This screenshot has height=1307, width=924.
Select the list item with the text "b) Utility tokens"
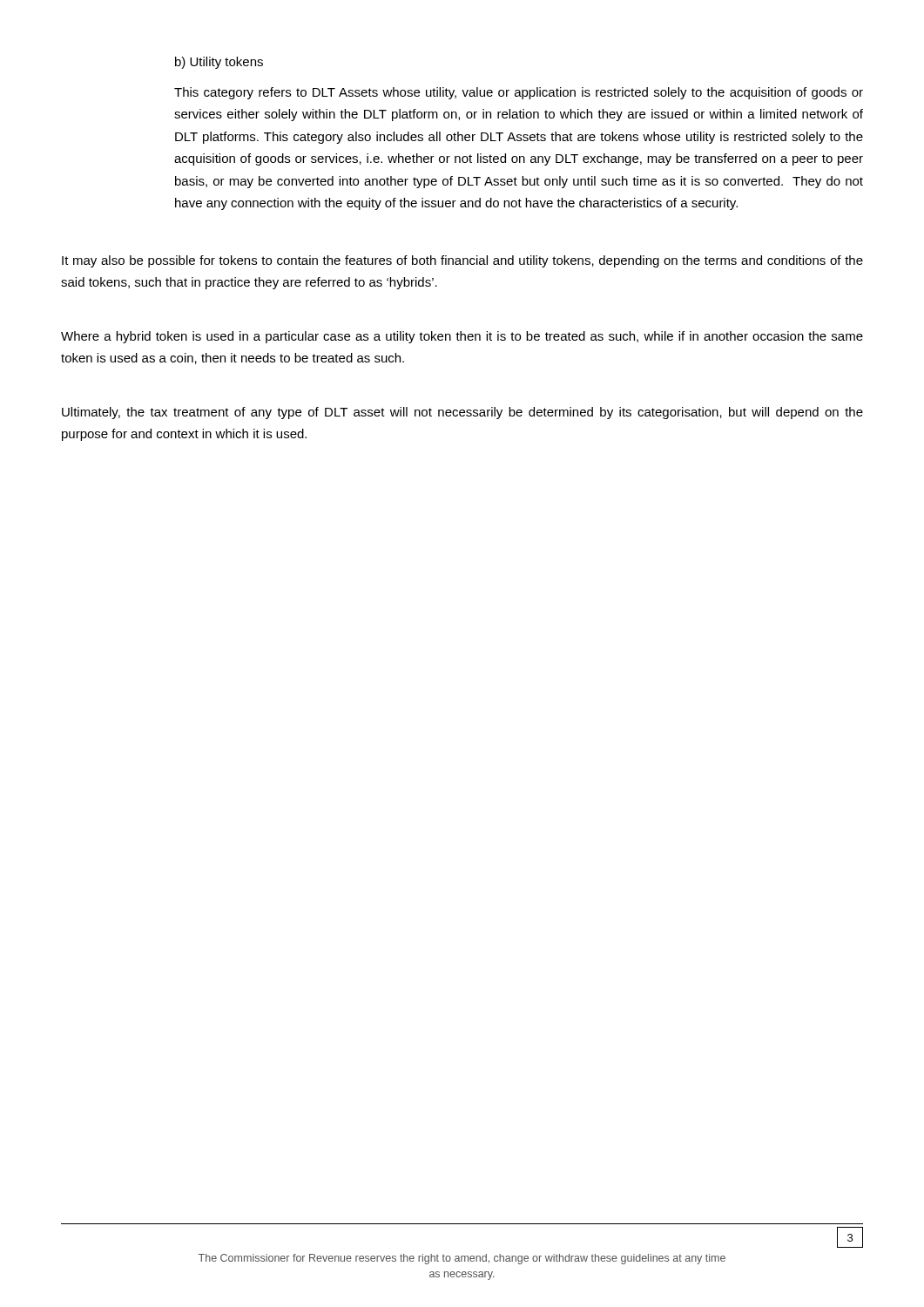(x=219, y=61)
